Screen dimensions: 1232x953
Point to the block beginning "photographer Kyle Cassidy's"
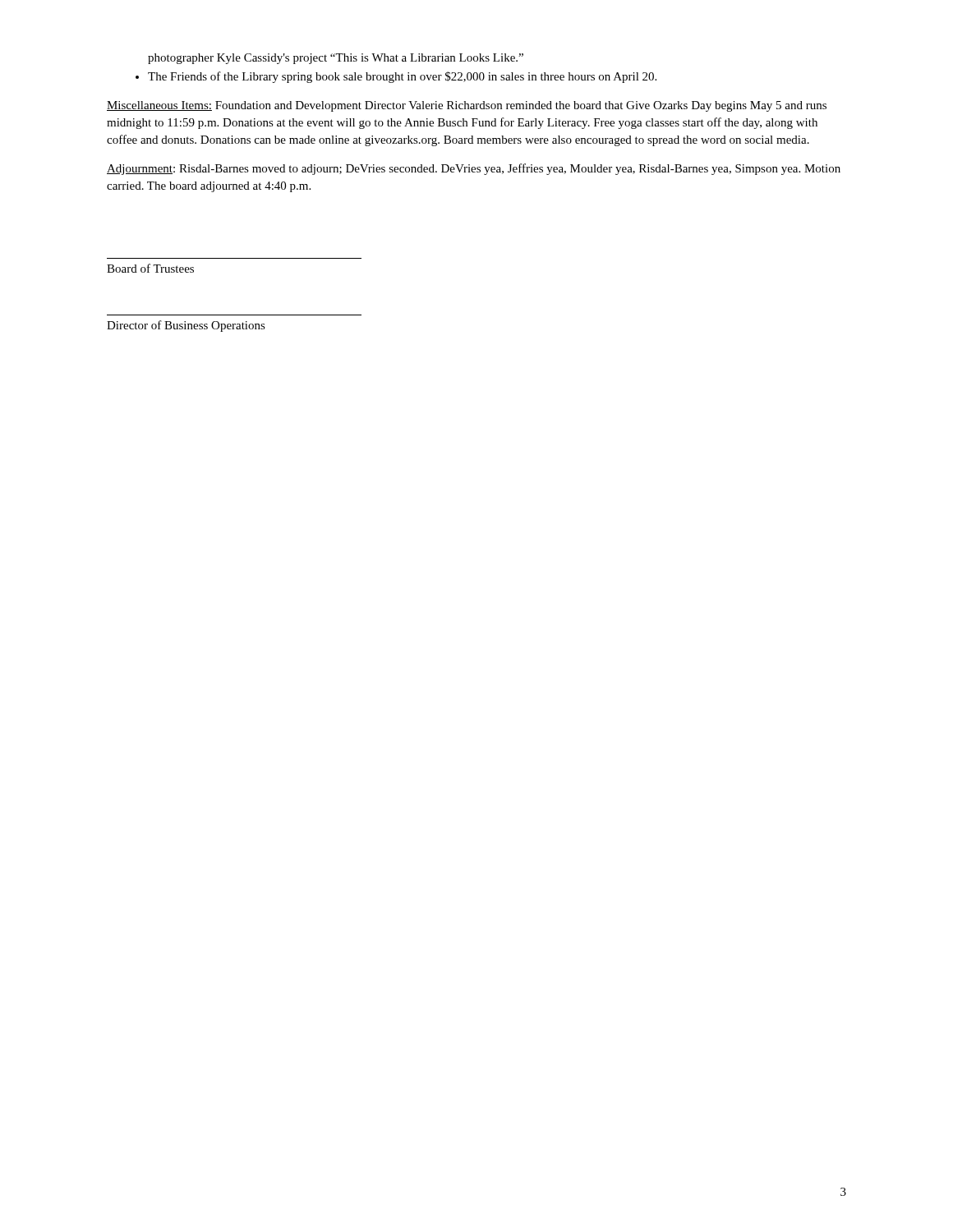336,57
